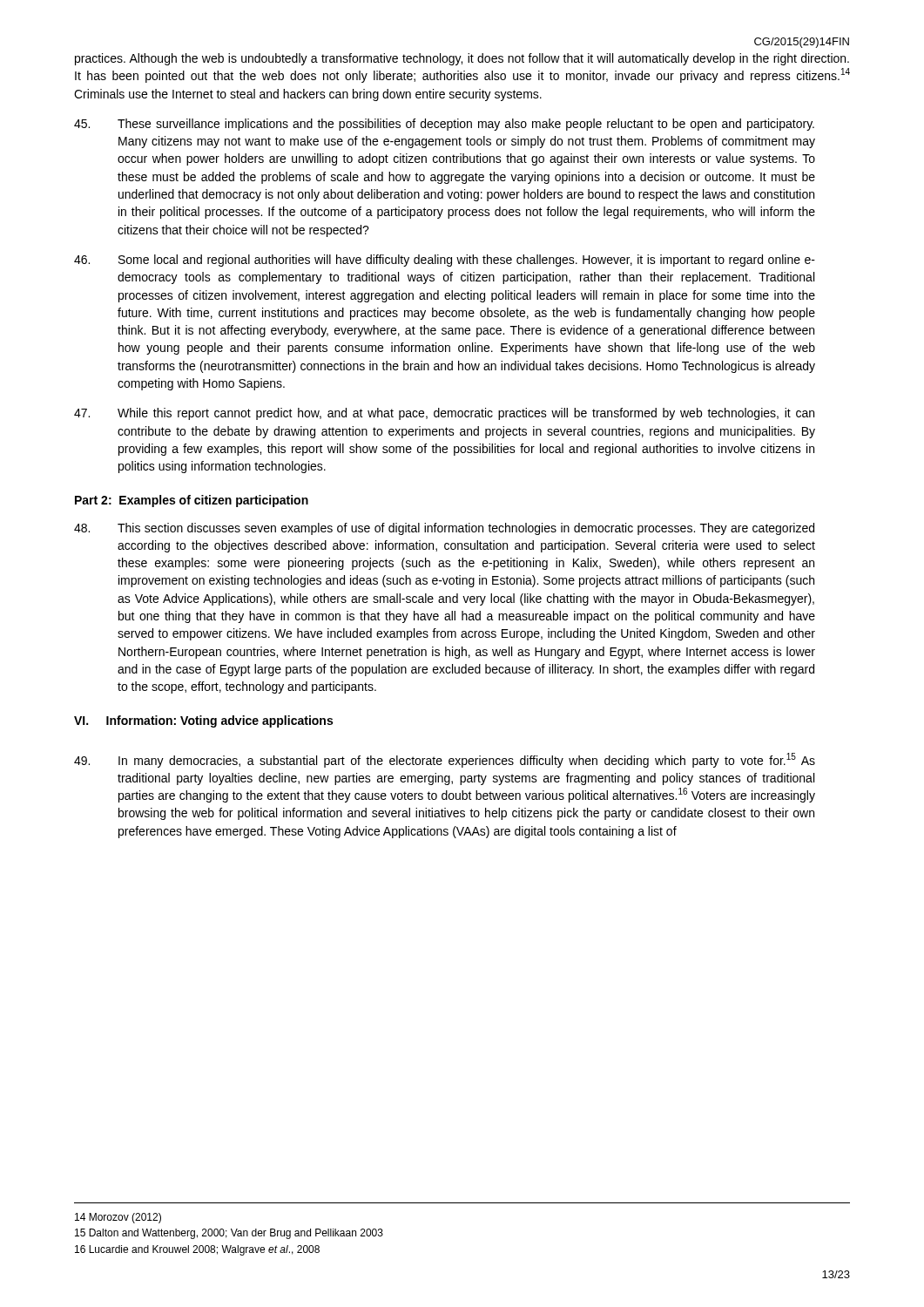The width and height of the screenshot is (924, 1307).
Task: Point to the block beginning "In many democracies, a substantial"
Action: (x=462, y=796)
